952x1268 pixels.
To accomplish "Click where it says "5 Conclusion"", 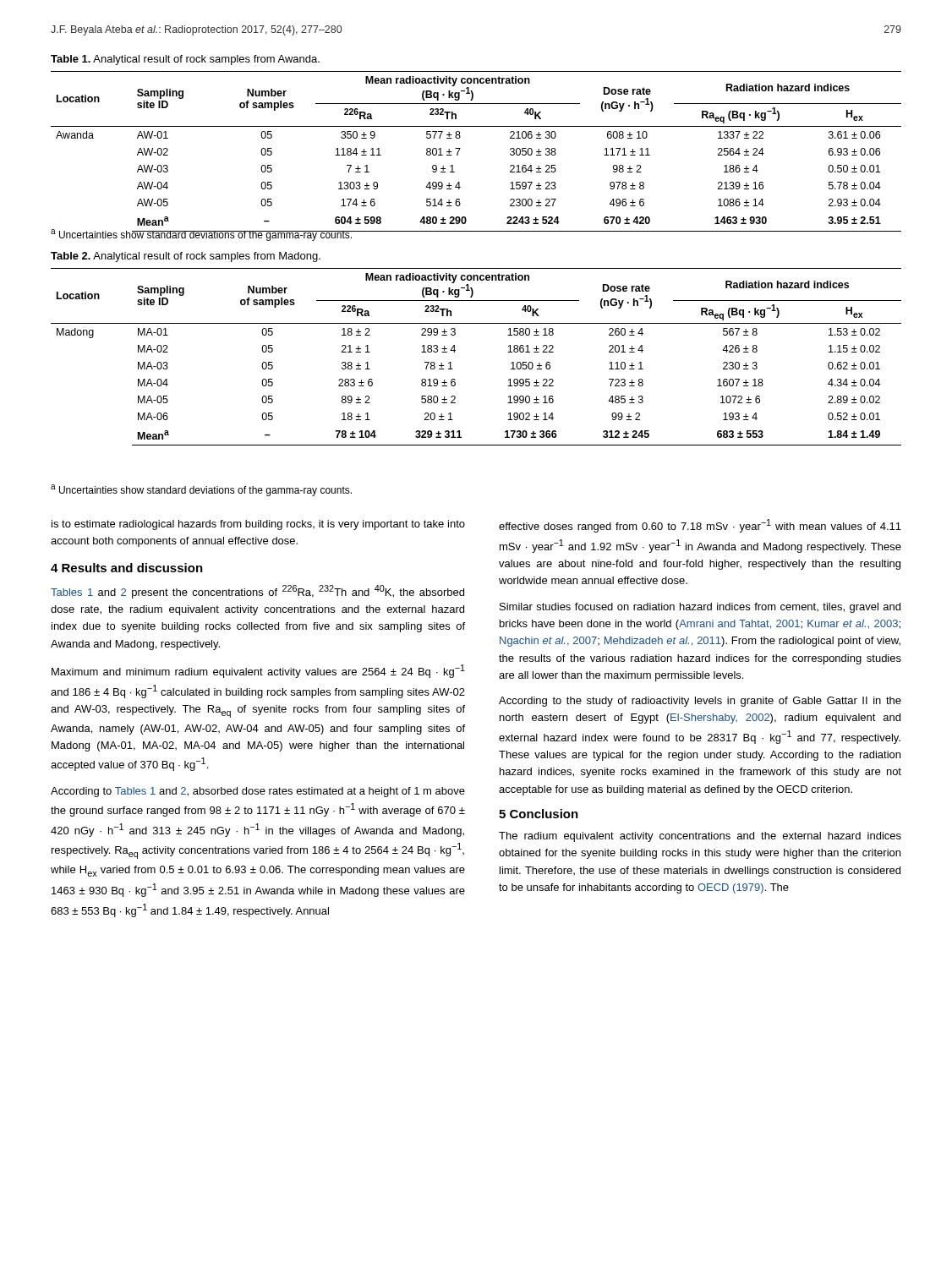I will 539,814.
